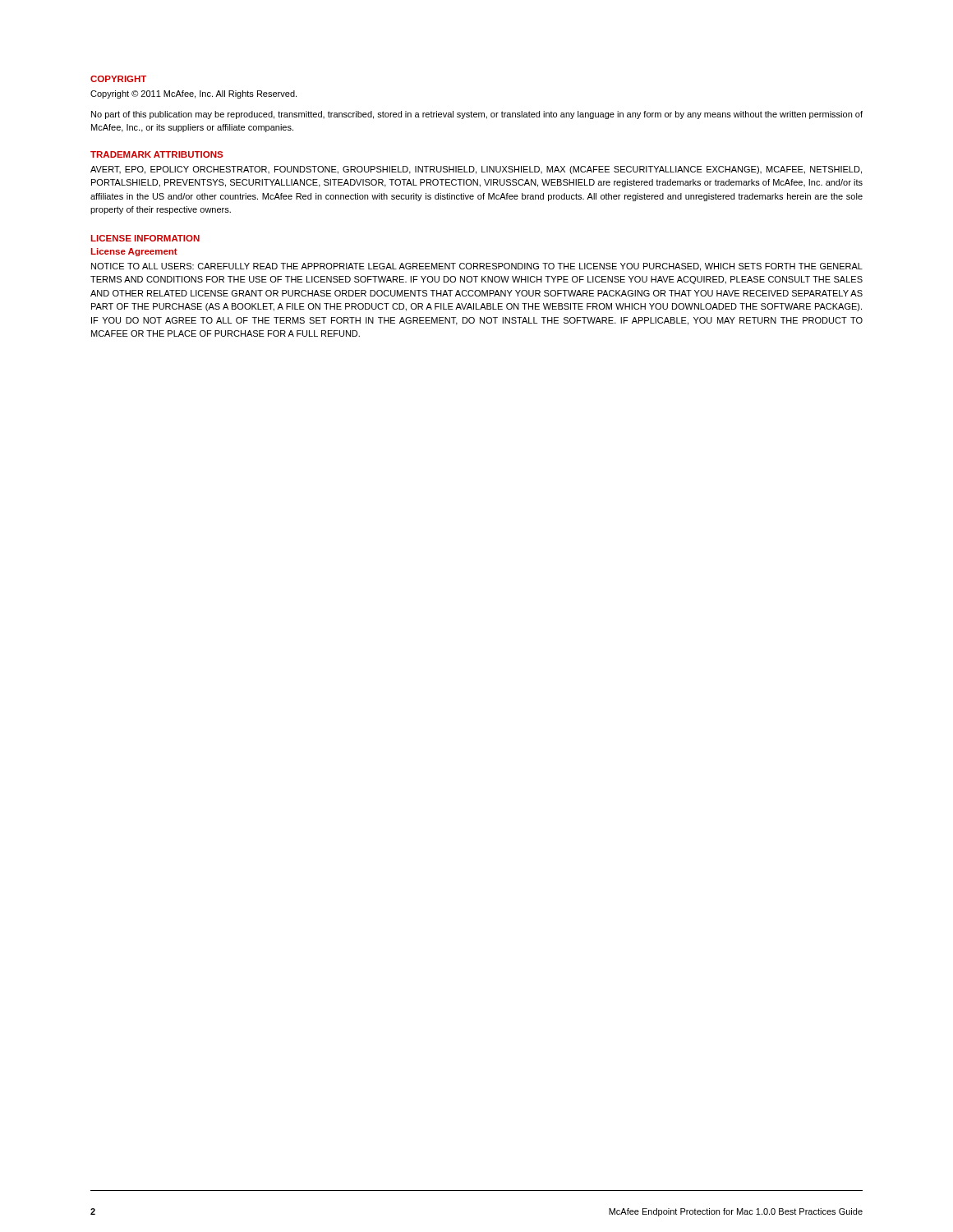Locate the element starting "LICENSE INFORMATION"
The image size is (953, 1232).
click(x=145, y=238)
